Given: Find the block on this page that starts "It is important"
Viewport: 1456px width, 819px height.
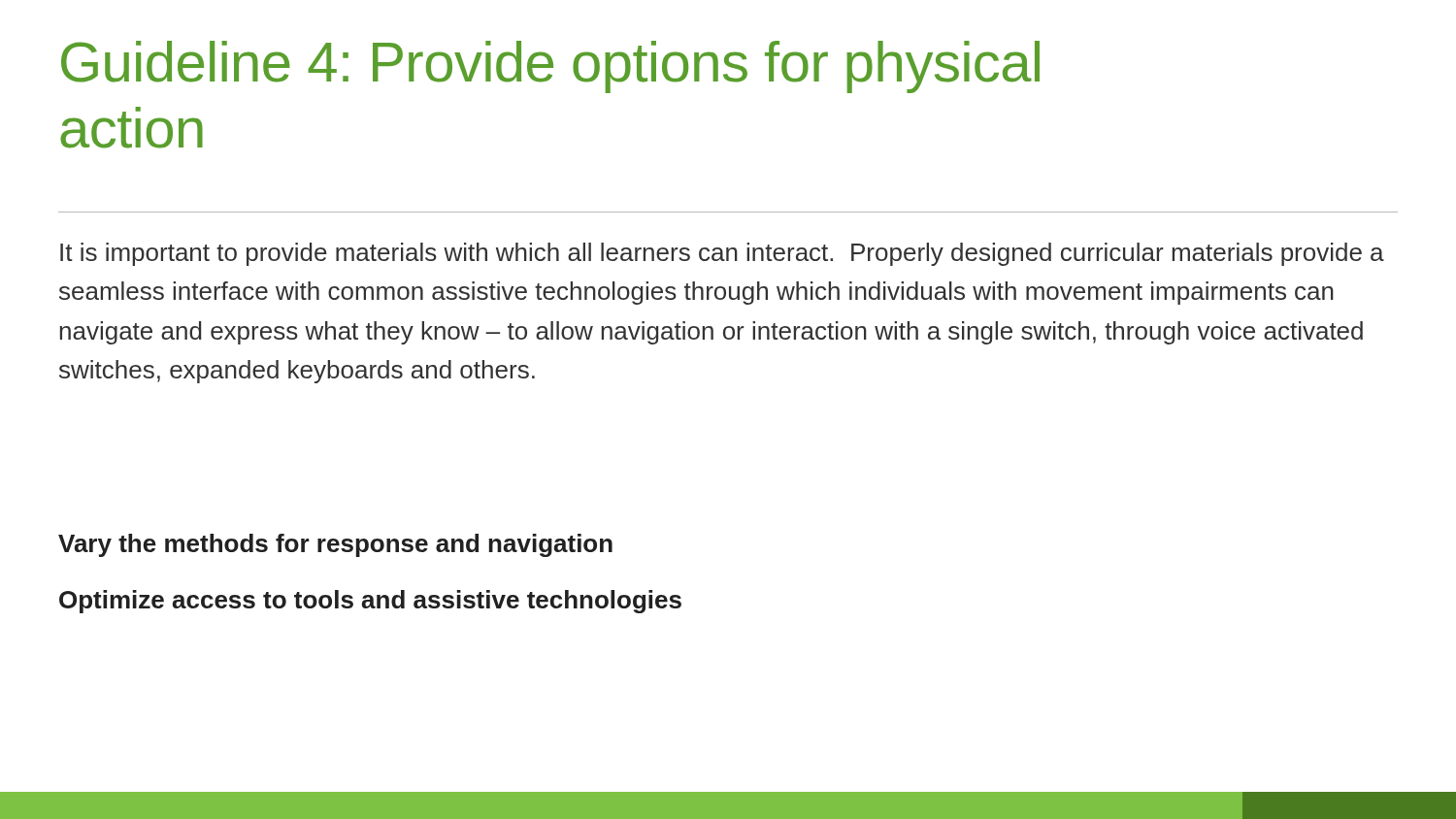Looking at the screenshot, I should pos(721,311).
